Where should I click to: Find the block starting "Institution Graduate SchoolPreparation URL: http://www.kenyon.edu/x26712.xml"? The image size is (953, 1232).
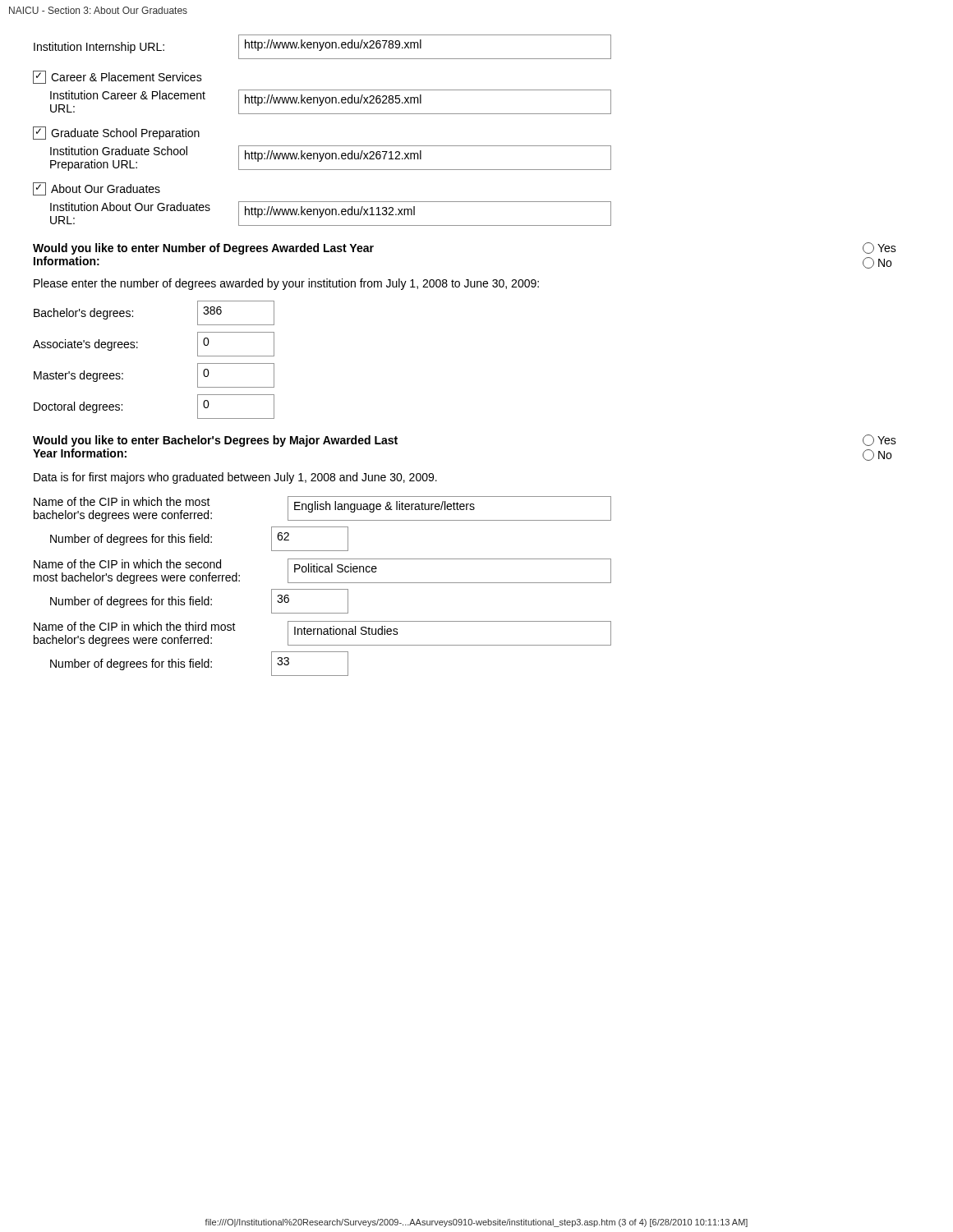coord(330,158)
